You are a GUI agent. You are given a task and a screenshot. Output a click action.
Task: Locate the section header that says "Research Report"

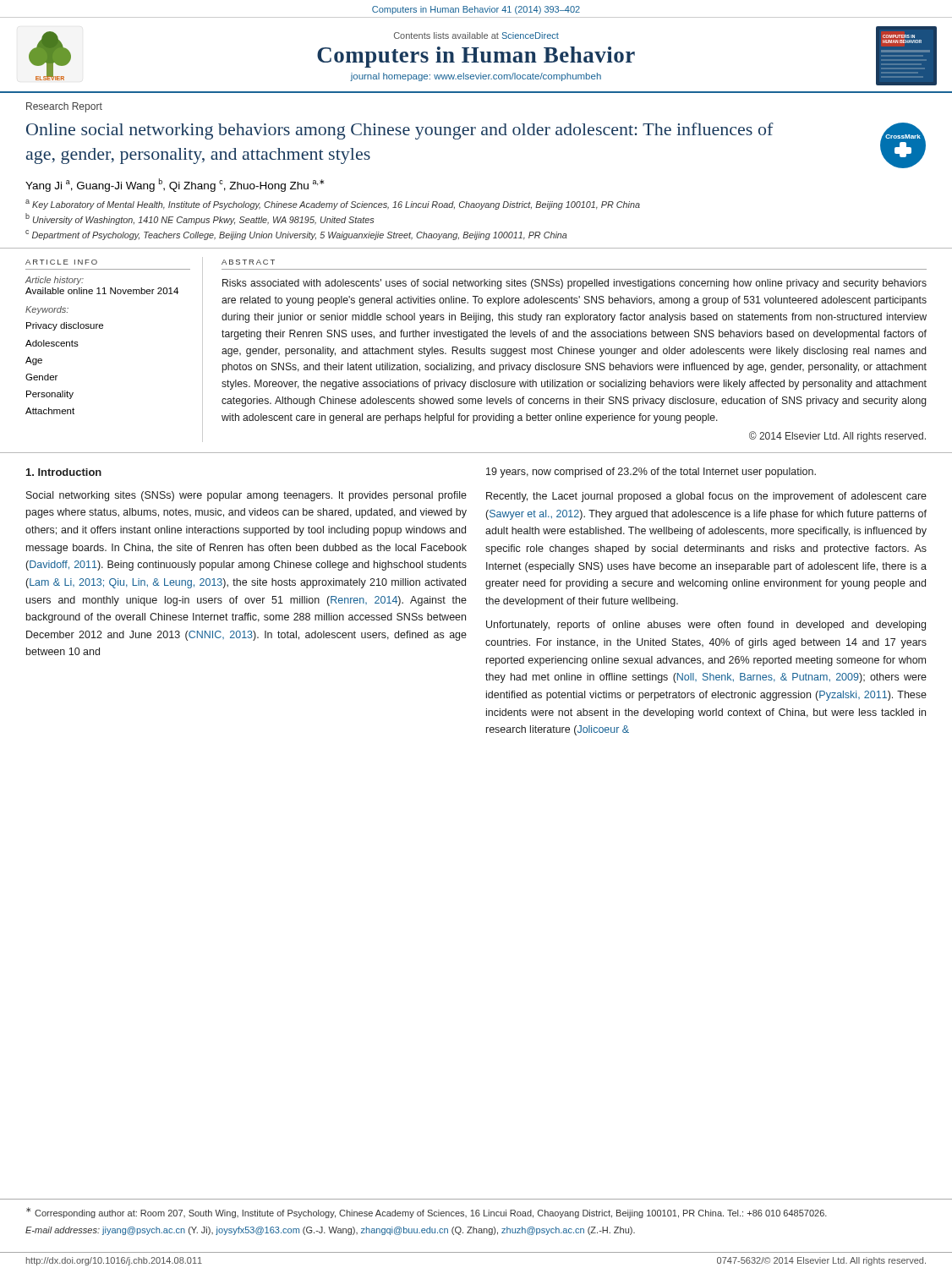point(64,107)
